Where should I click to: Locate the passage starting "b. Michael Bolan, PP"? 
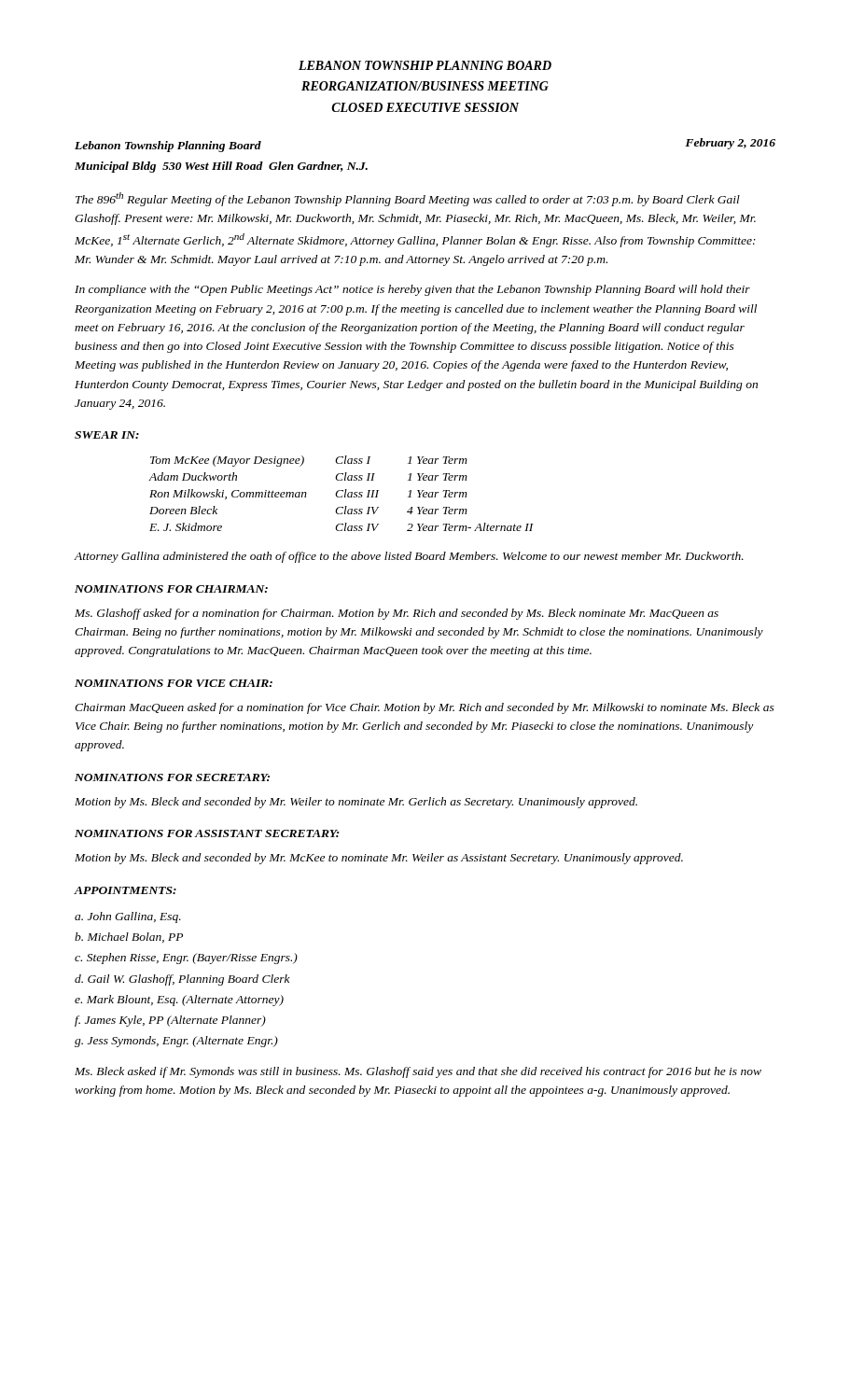click(x=129, y=938)
